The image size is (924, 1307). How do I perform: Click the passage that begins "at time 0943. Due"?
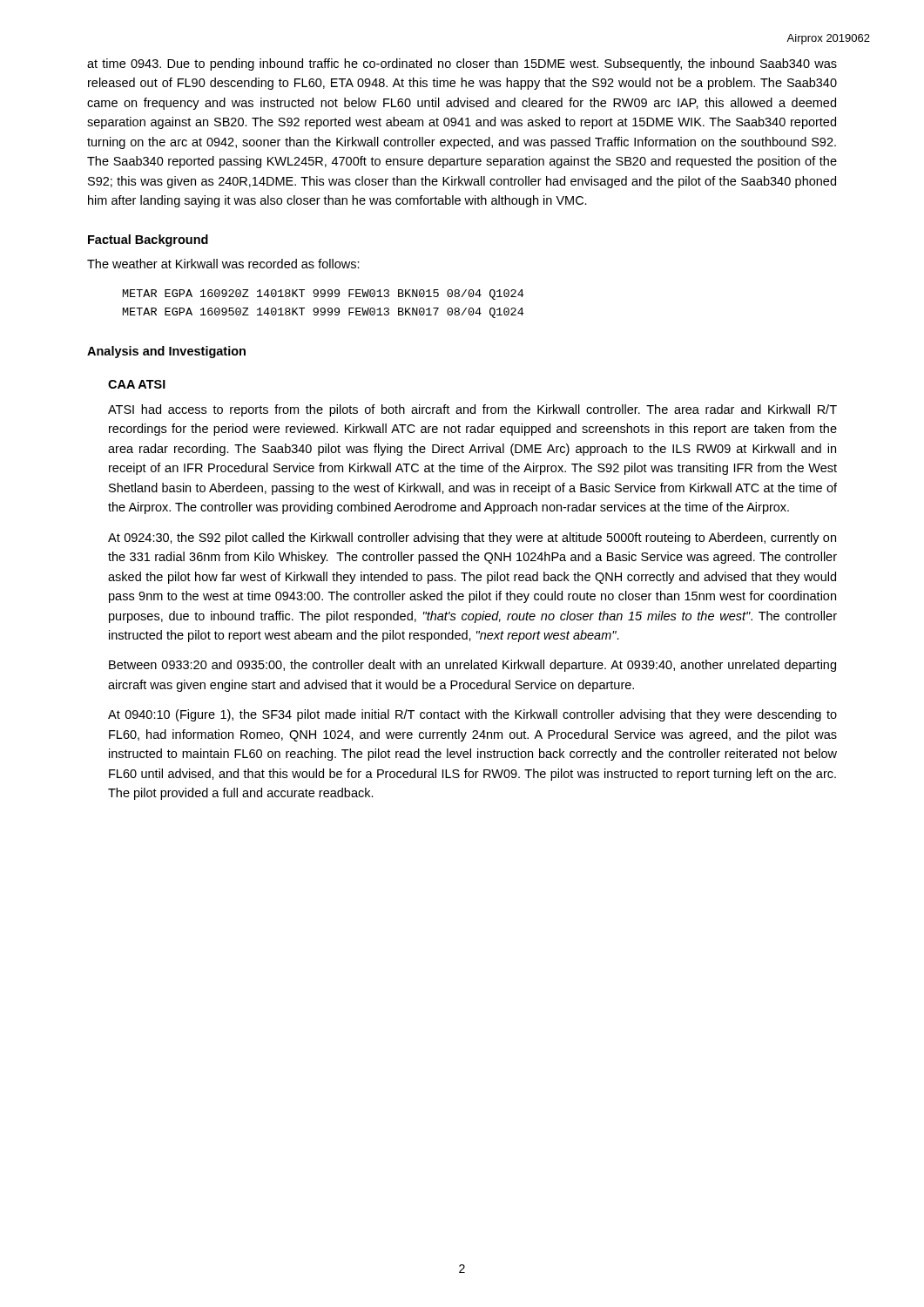[x=462, y=132]
